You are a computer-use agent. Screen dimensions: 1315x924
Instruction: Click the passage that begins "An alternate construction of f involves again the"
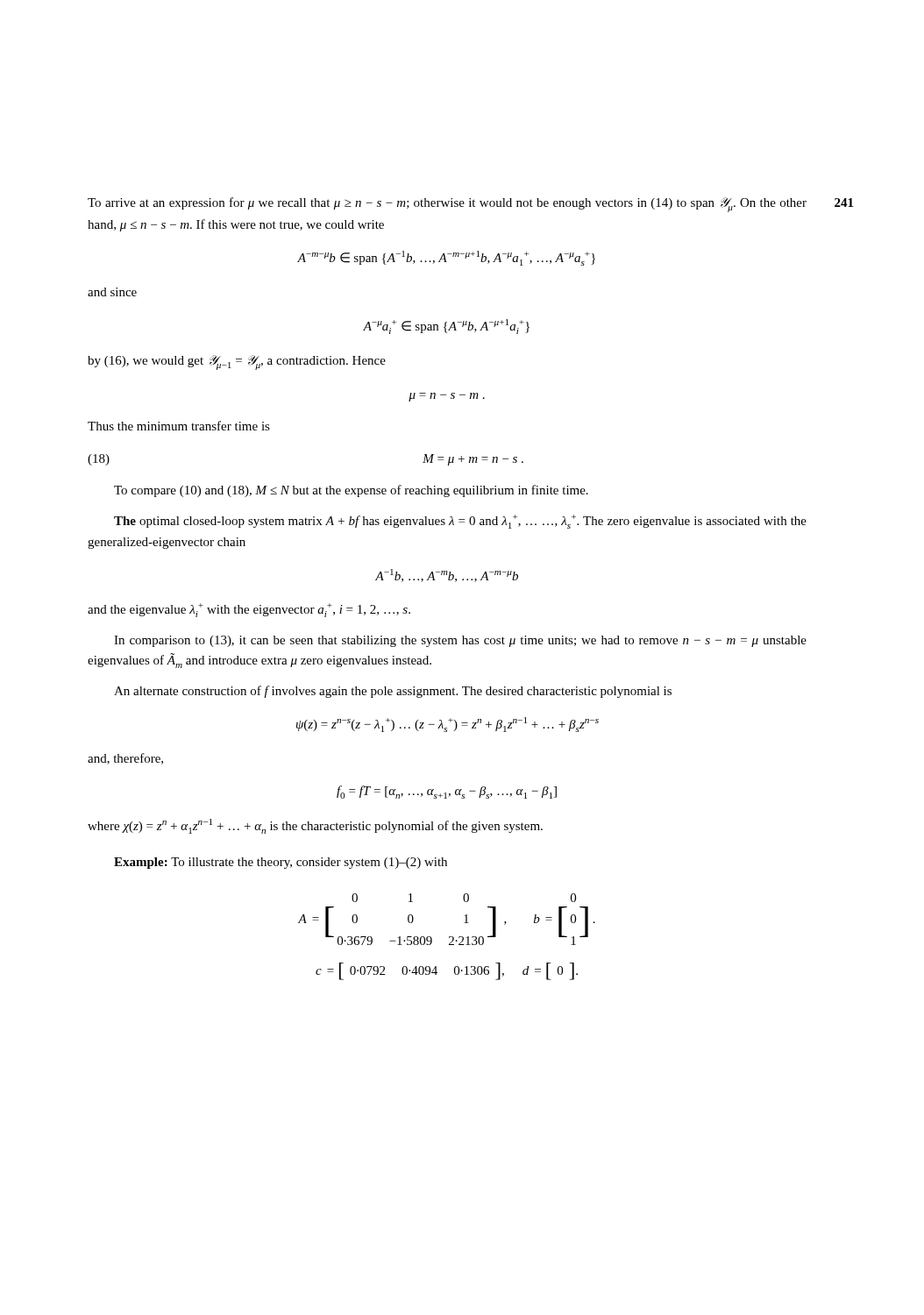pyautogui.click(x=393, y=691)
